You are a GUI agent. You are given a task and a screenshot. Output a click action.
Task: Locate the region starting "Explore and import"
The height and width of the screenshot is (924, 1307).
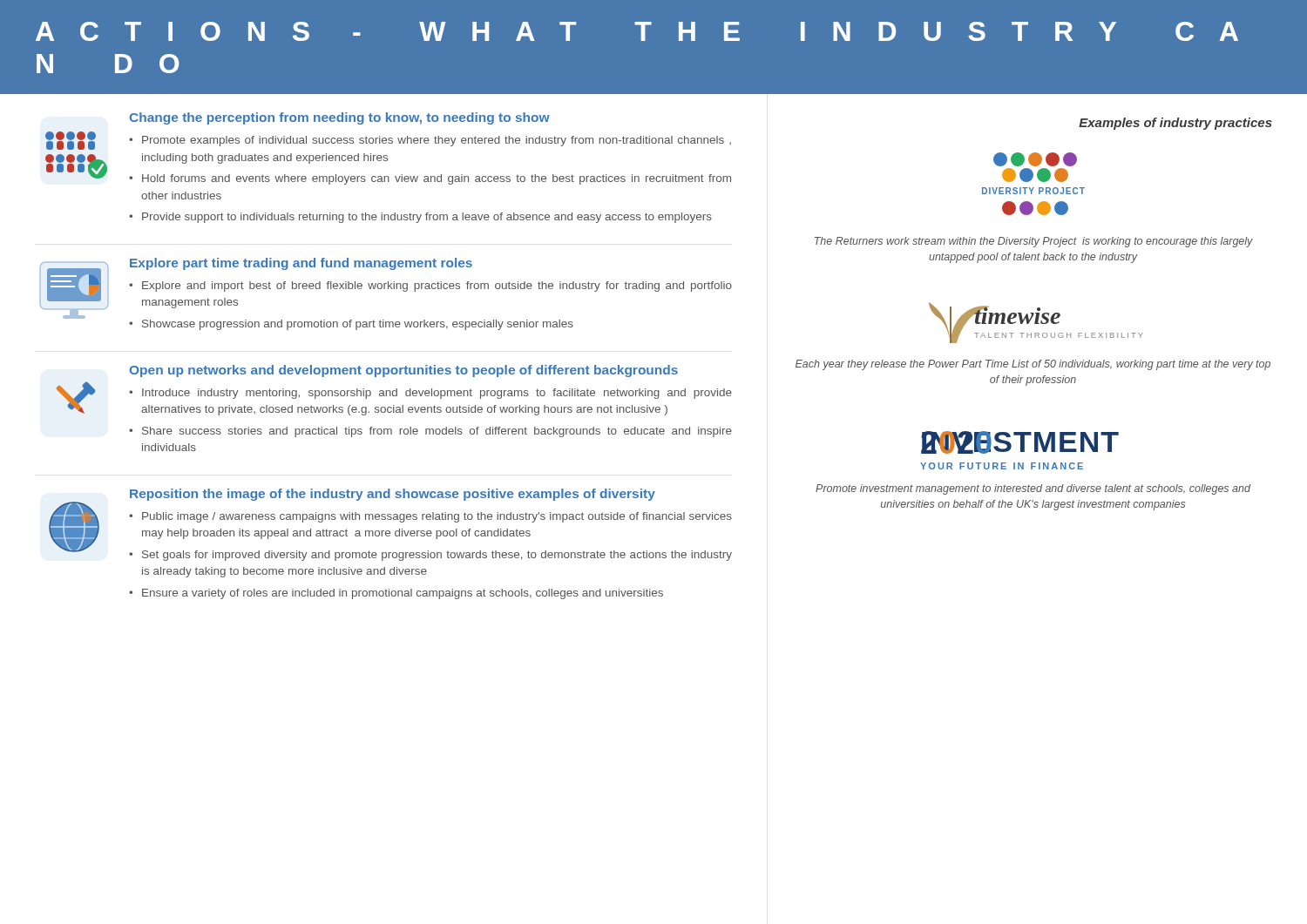click(x=437, y=294)
